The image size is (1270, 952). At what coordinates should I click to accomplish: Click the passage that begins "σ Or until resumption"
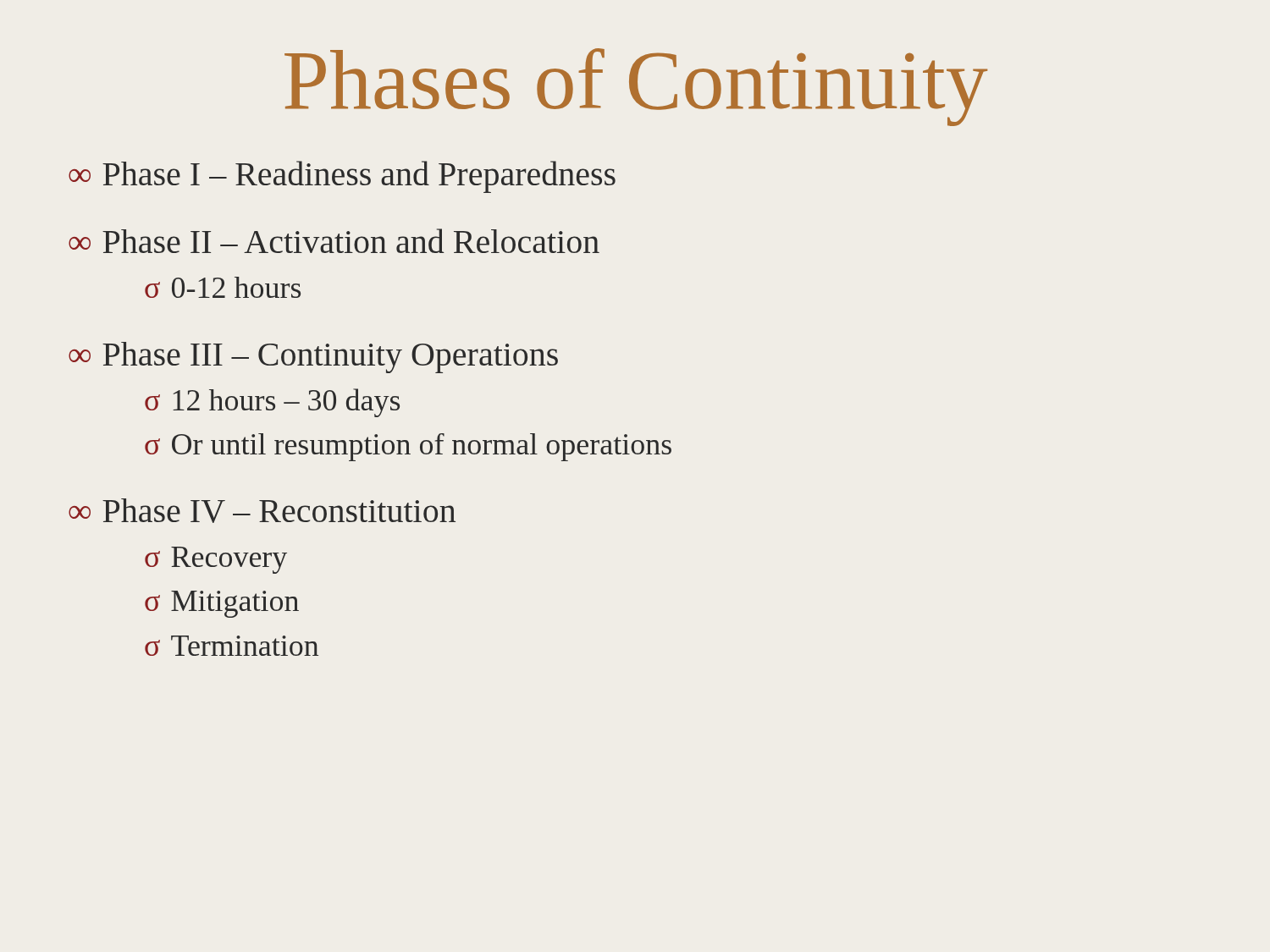pos(408,445)
